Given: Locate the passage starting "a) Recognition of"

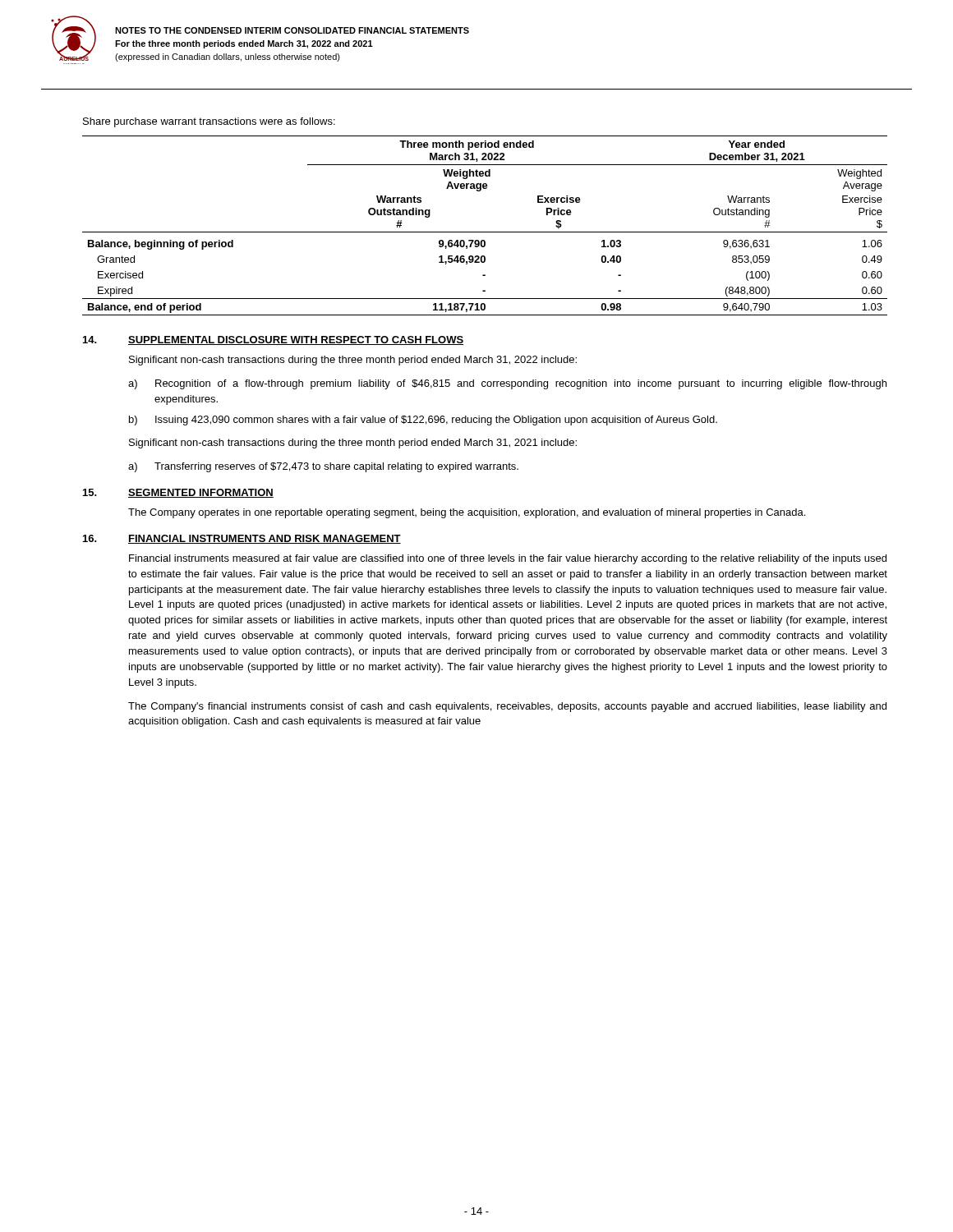Looking at the screenshot, I should pos(508,392).
